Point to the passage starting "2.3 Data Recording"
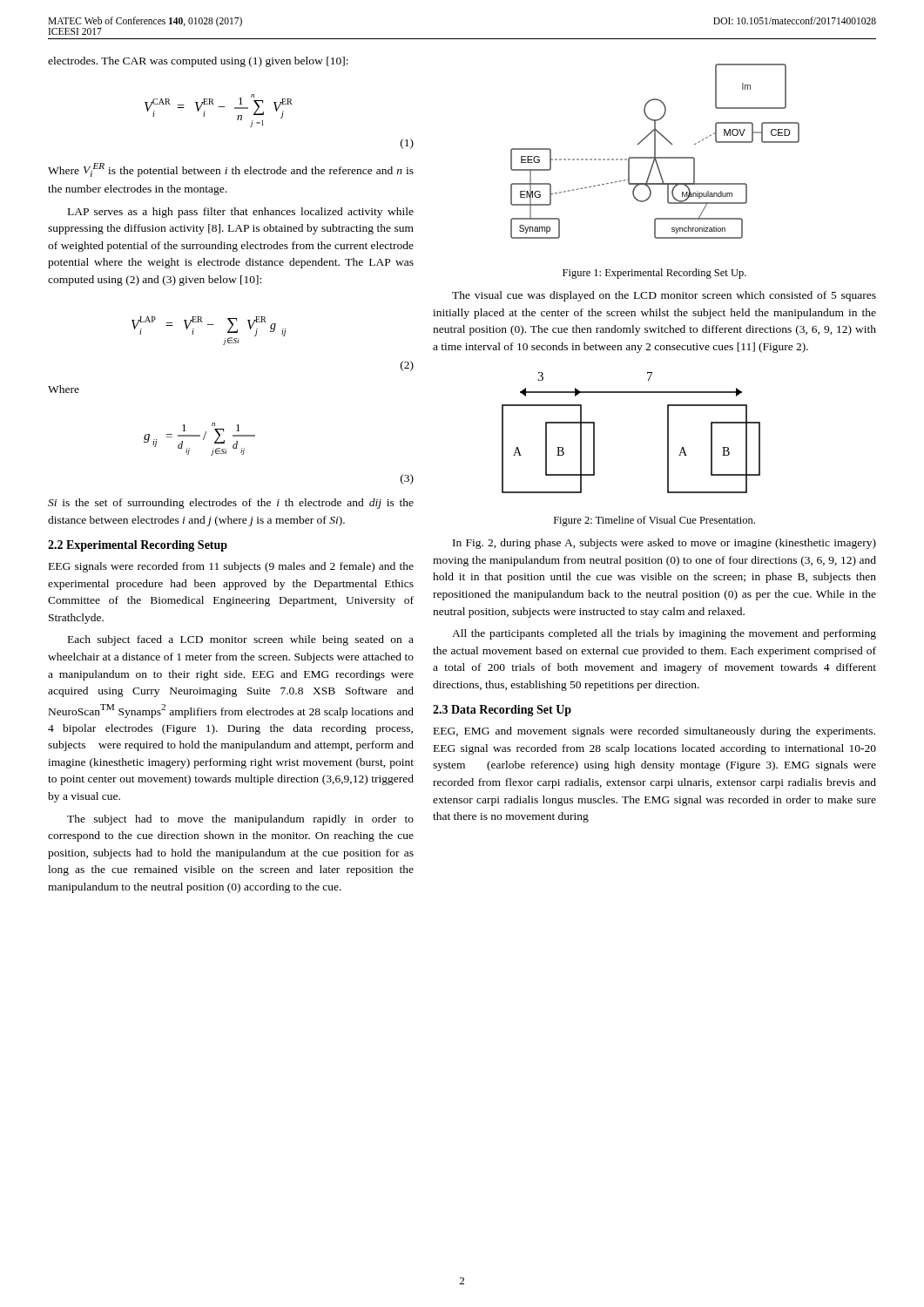 502,710
